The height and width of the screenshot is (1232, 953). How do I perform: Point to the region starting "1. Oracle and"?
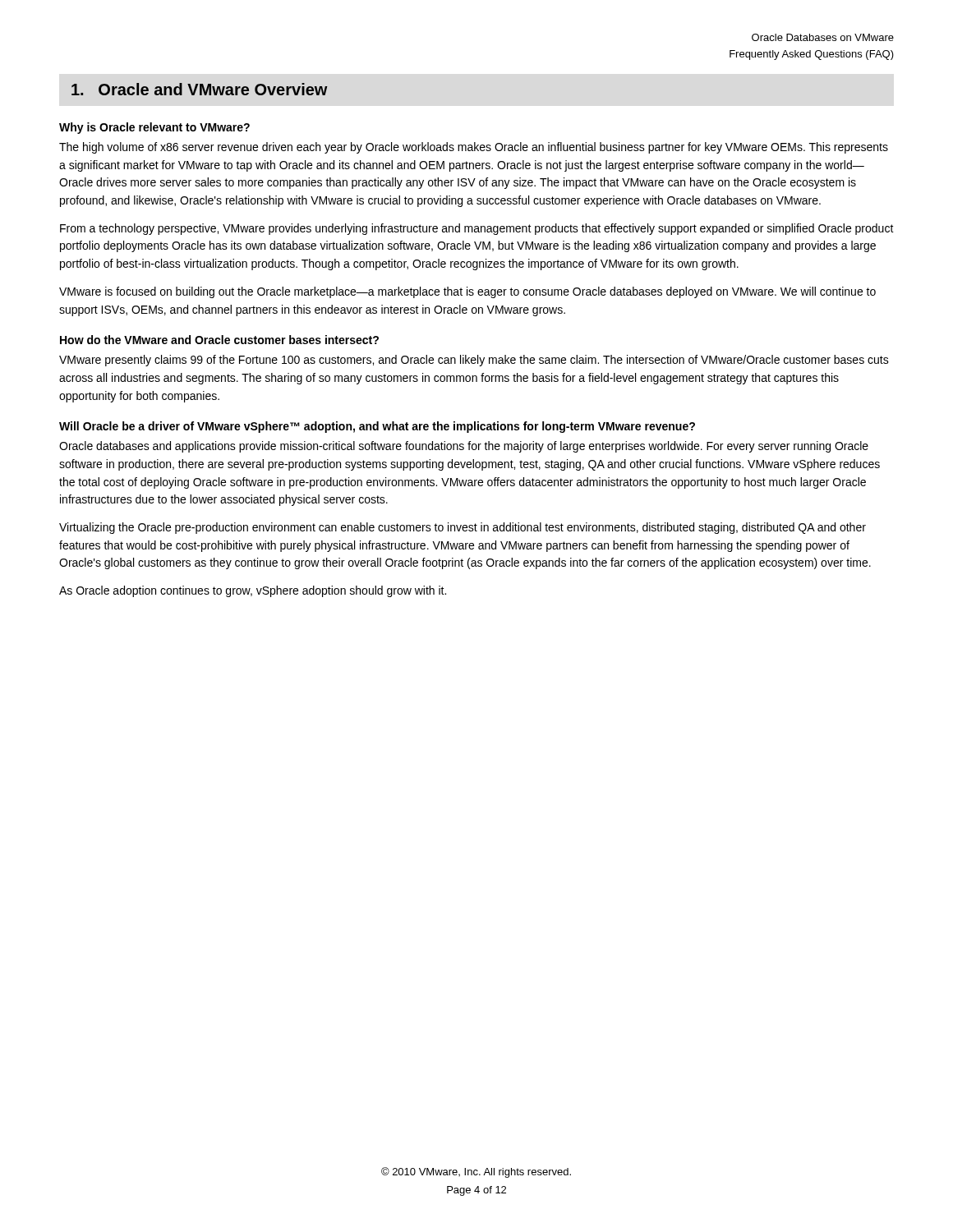tap(199, 89)
